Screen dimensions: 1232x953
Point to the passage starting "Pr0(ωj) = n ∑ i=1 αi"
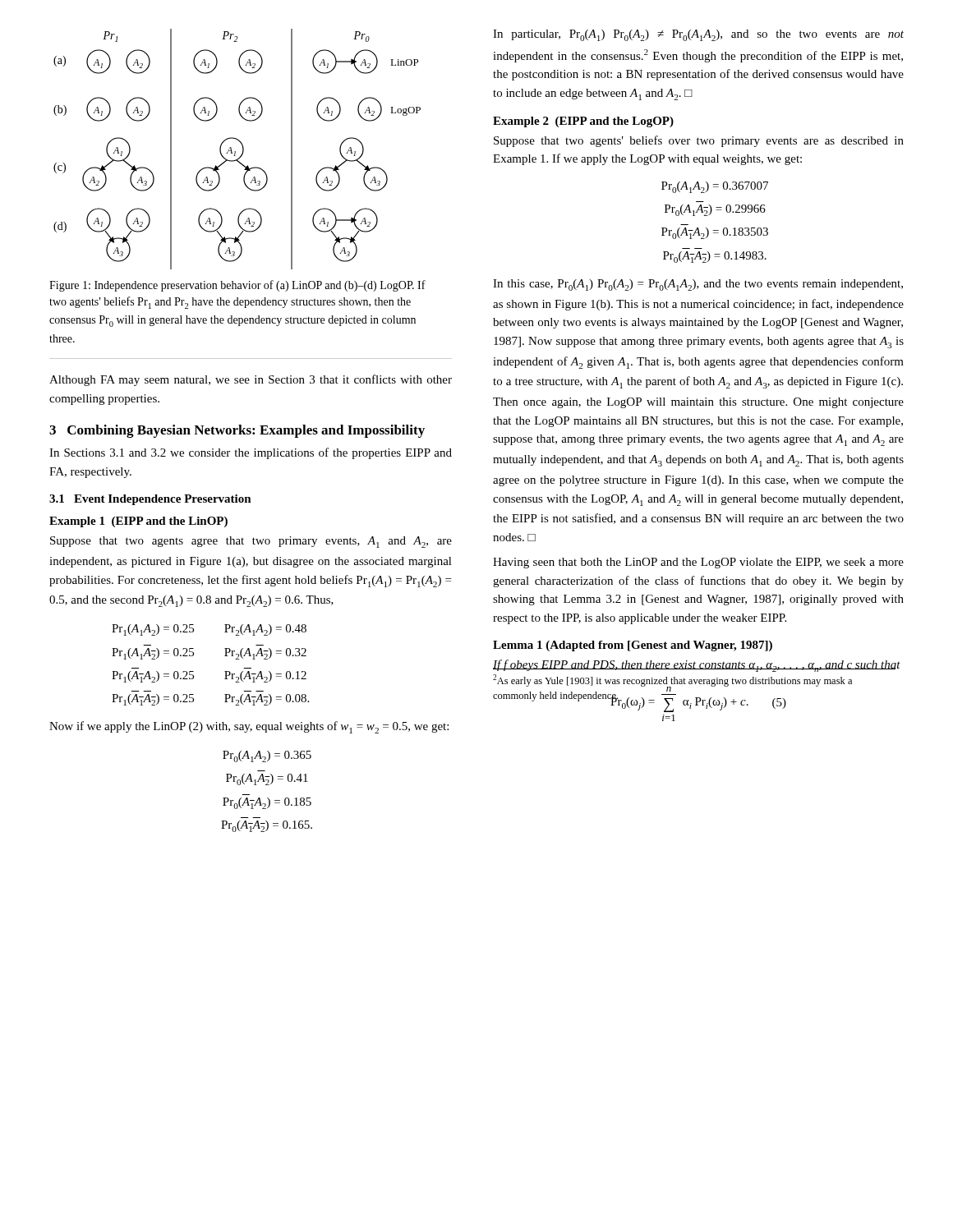pyautogui.click(x=698, y=703)
